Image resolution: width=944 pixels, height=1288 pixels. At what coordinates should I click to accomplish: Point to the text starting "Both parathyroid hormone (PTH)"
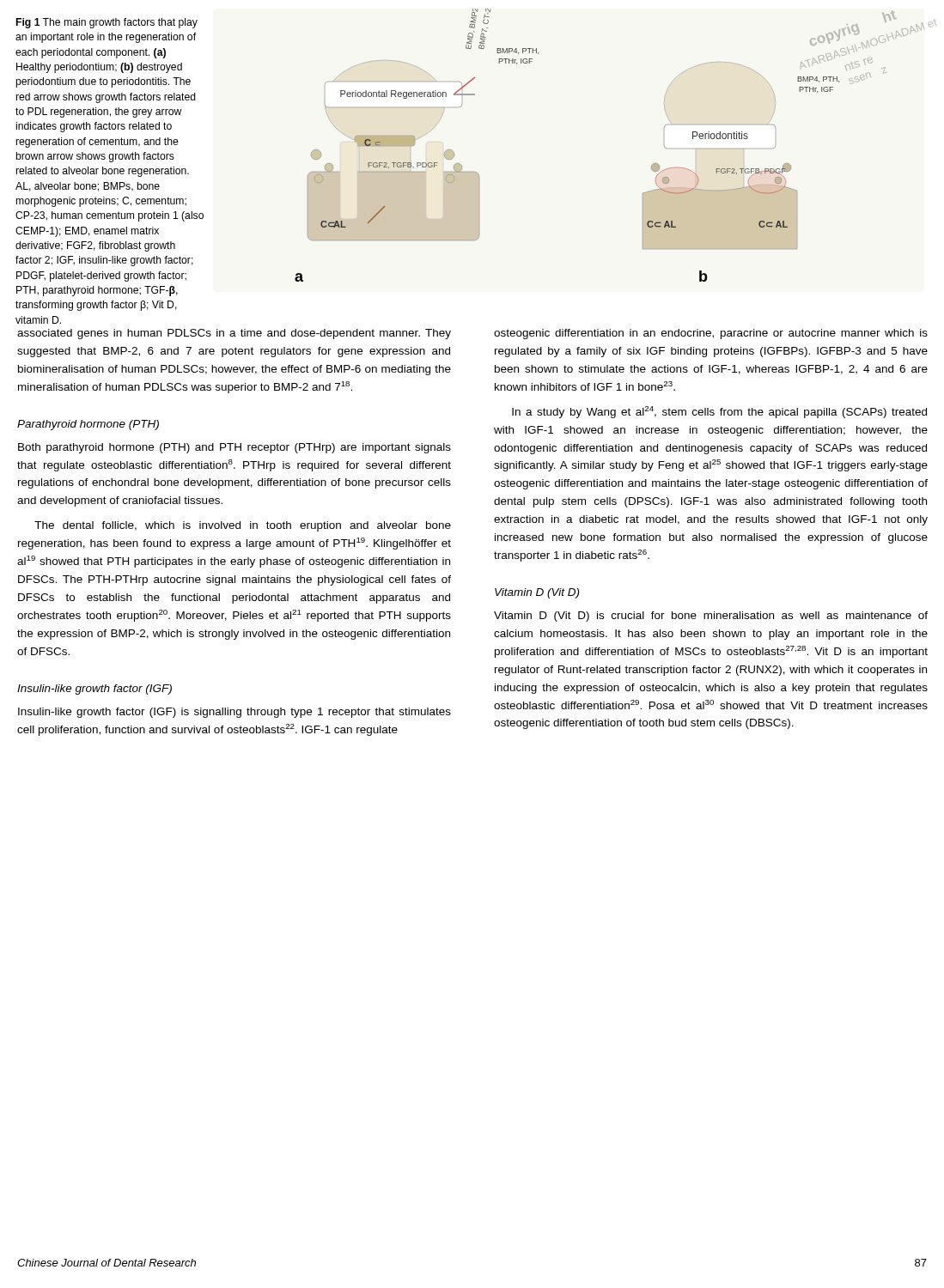234,550
